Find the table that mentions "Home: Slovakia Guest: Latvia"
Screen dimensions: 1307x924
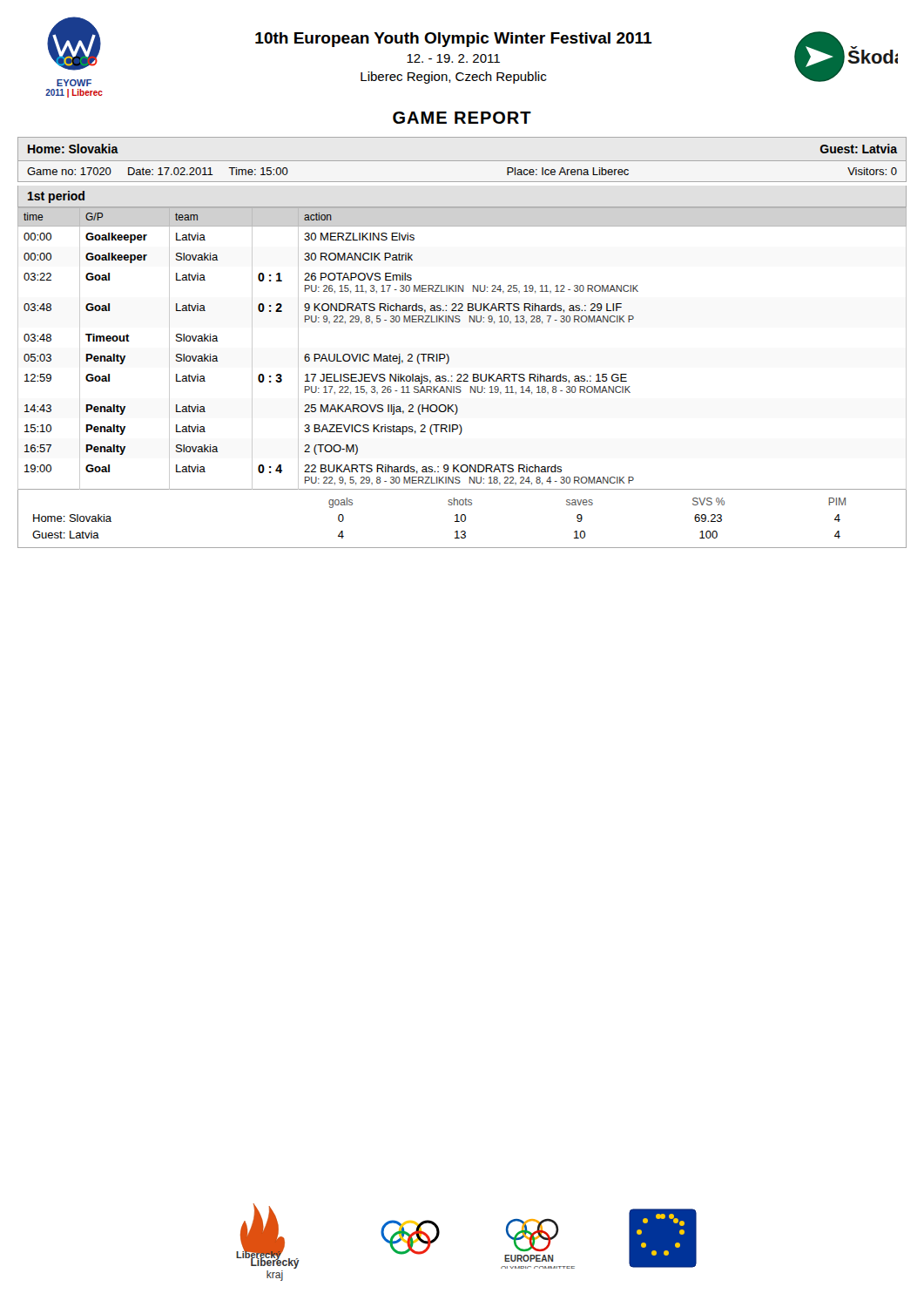[x=462, y=159]
